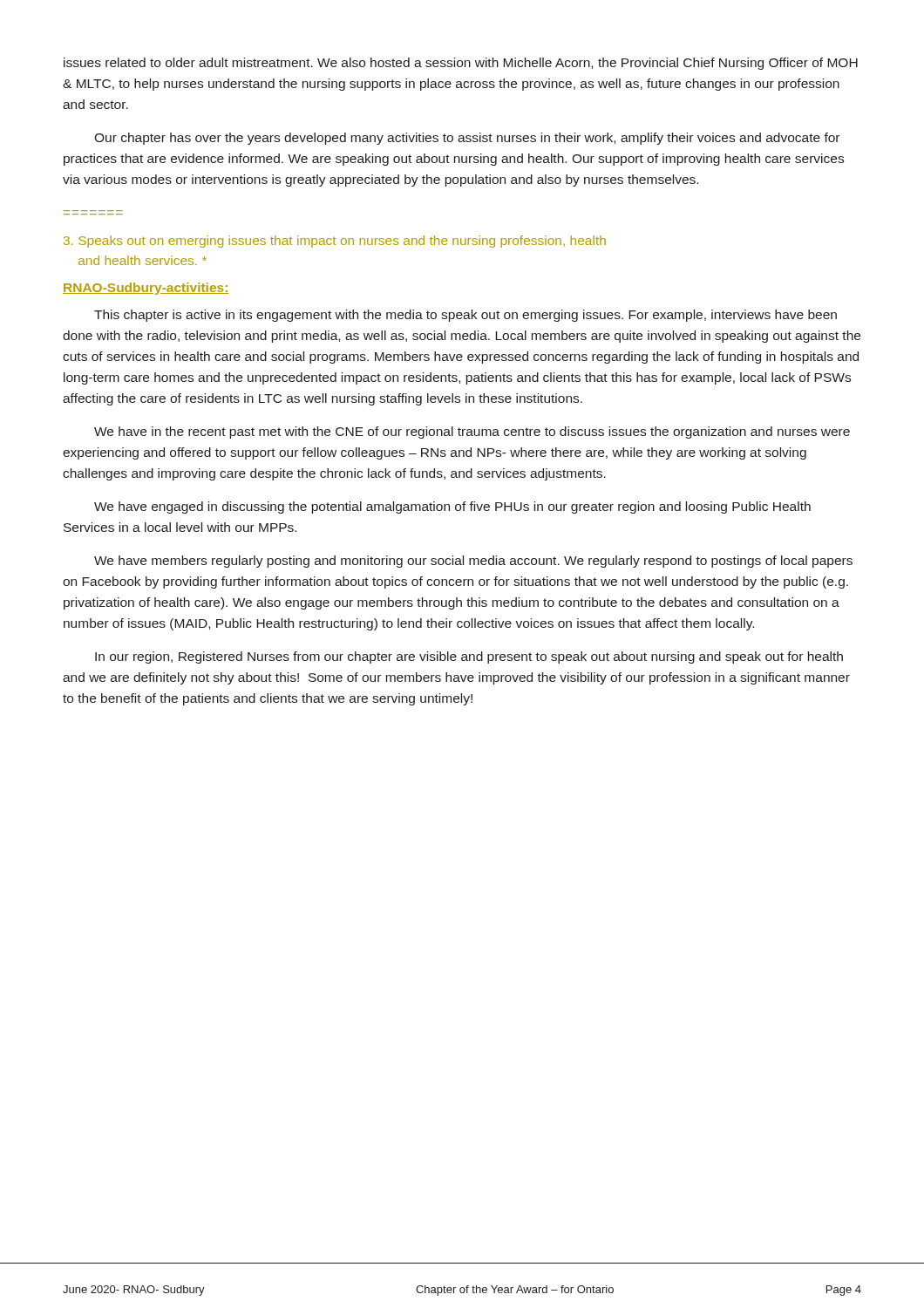Navigate to the region starting "We have engaged in discussing the"
Image resolution: width=924 pixels, height=1308 pixels.
pyautogui.click(x=437, y=516)
